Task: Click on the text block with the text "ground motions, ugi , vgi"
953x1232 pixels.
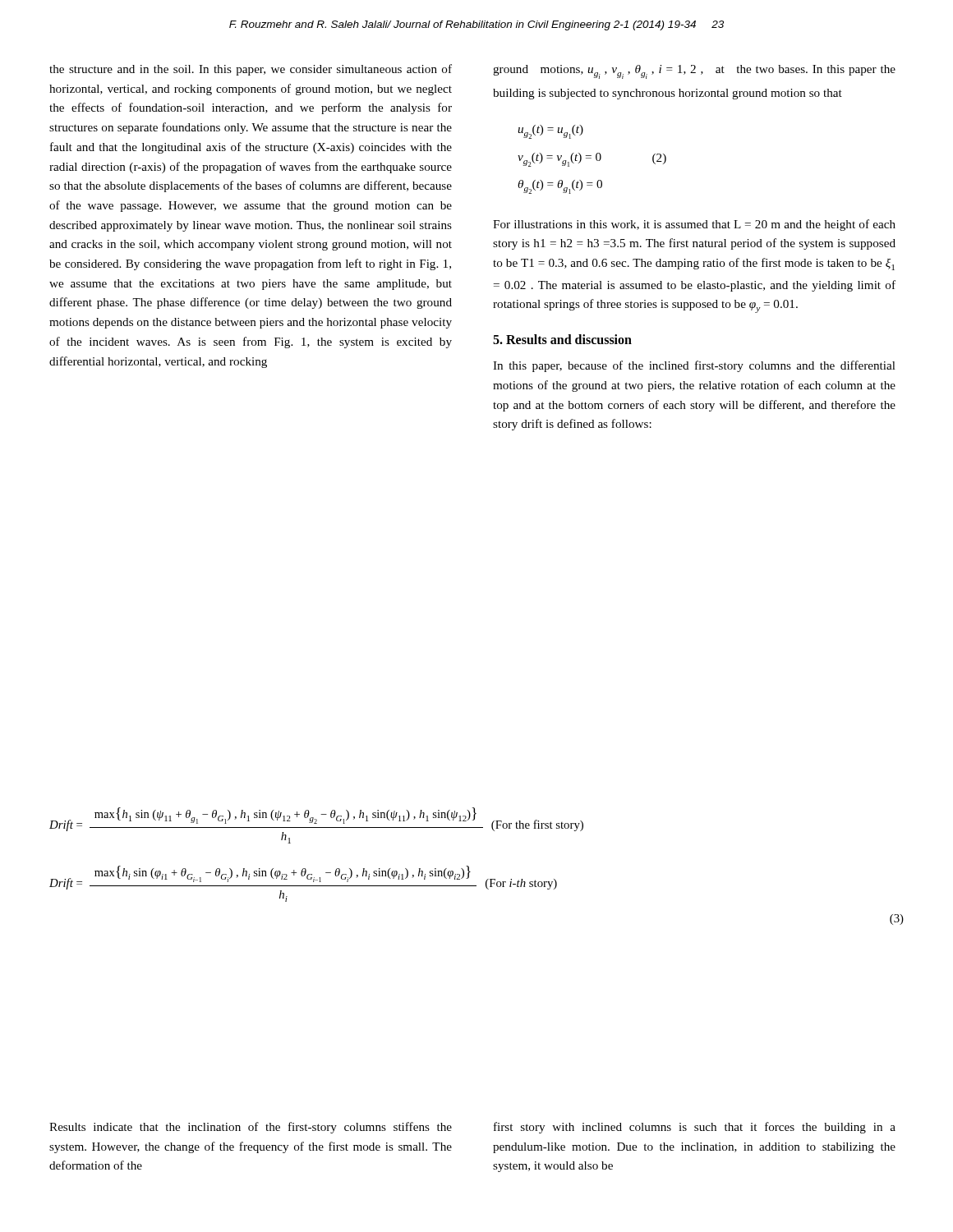Action: (694, 80)
